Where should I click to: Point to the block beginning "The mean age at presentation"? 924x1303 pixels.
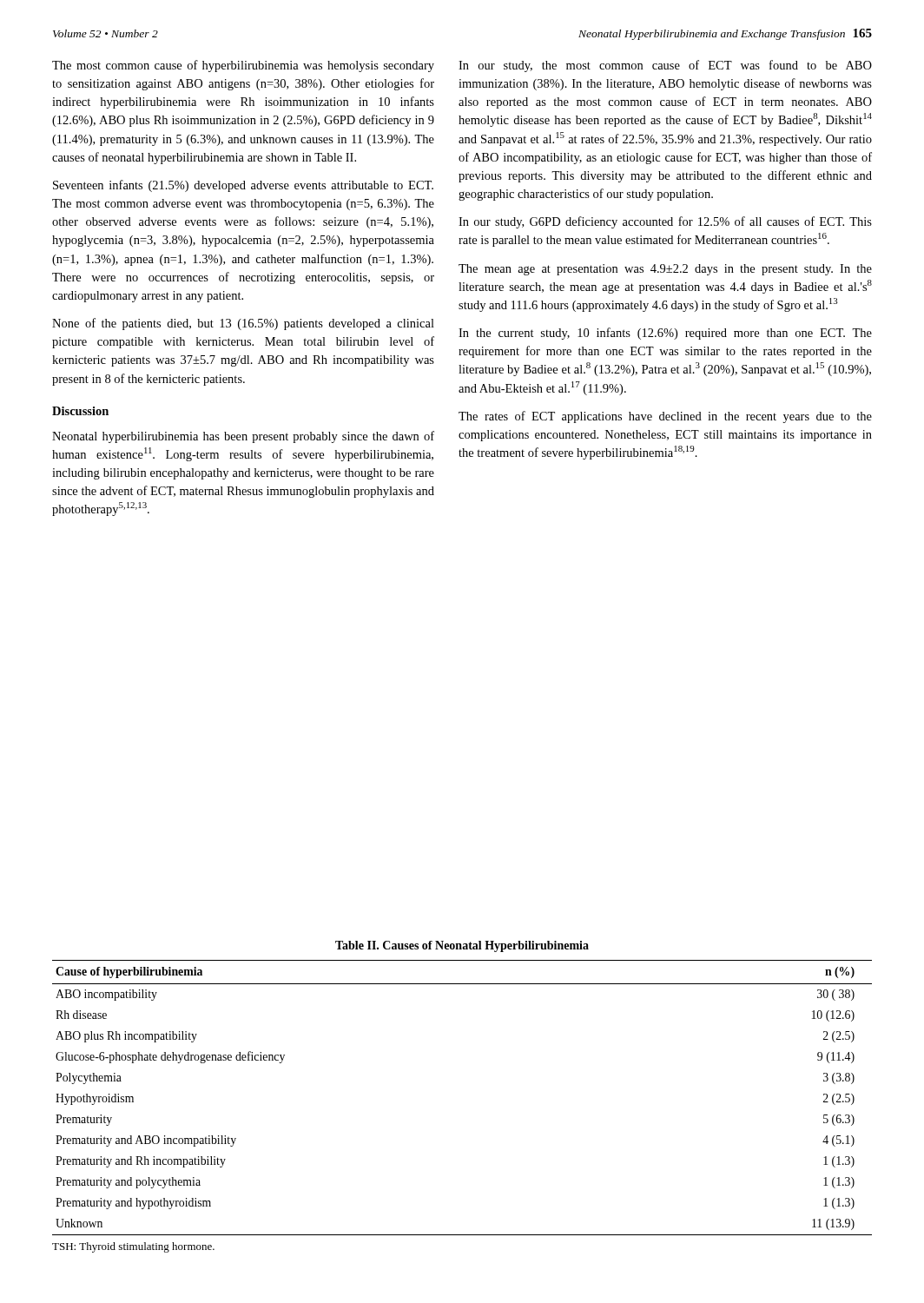click(x=665, y=286)
